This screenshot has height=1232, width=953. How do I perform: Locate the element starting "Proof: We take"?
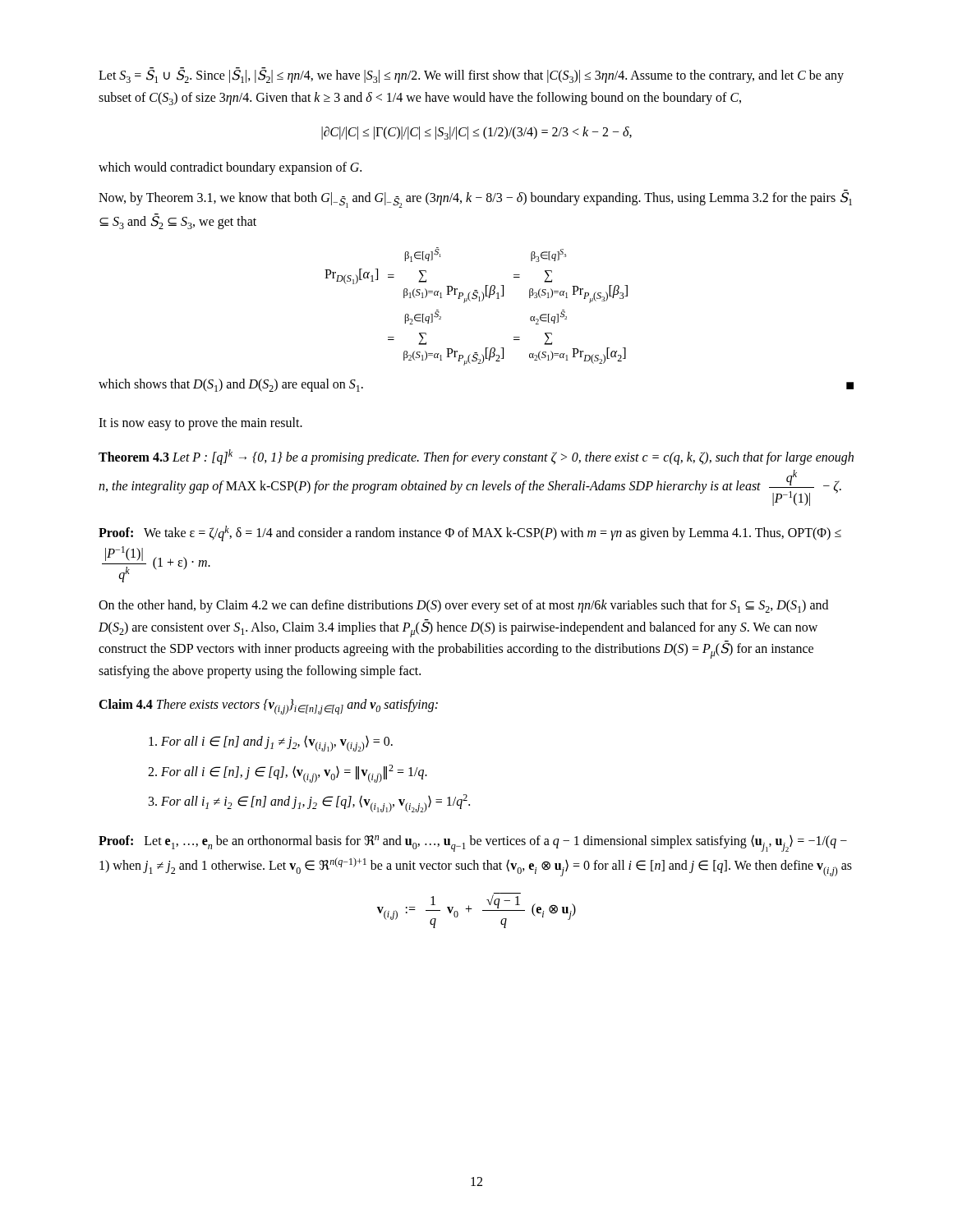pyautogui.click(x=470, y=533)
